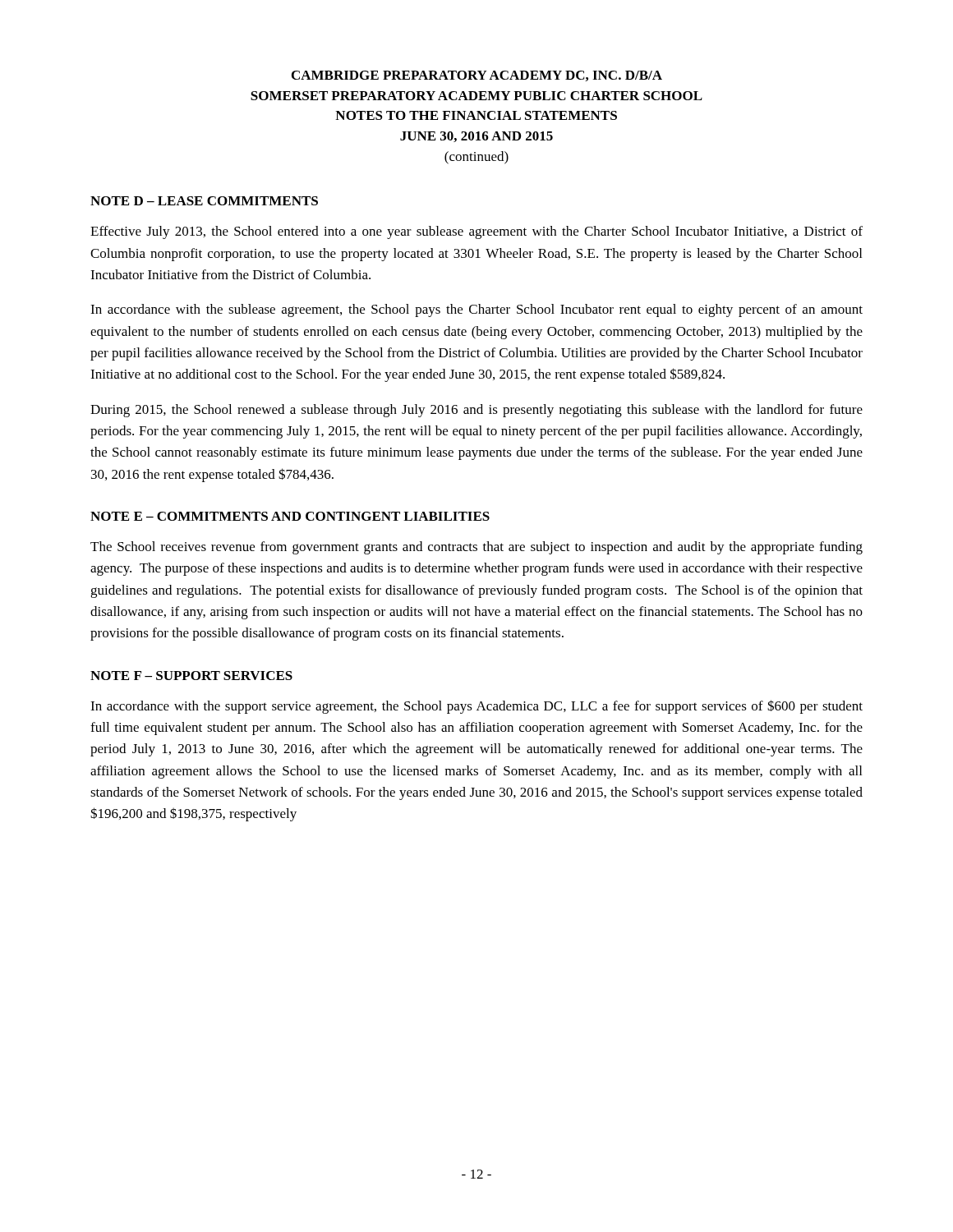Locate the section header containing "NOTE D – LEASE COMMITMENTS"

click(204, 201)
